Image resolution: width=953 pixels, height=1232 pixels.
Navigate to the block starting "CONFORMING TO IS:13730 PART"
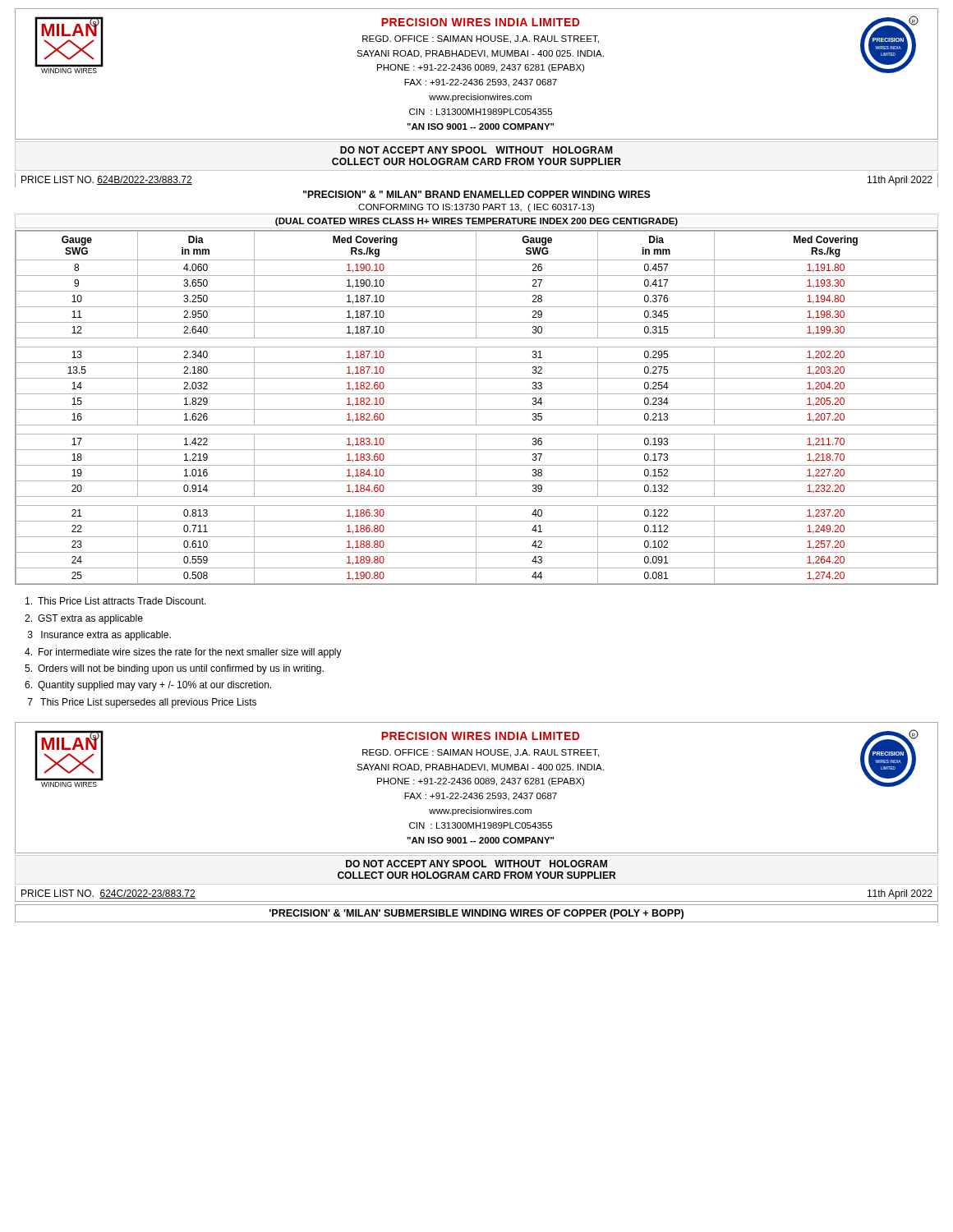point(476,207)
